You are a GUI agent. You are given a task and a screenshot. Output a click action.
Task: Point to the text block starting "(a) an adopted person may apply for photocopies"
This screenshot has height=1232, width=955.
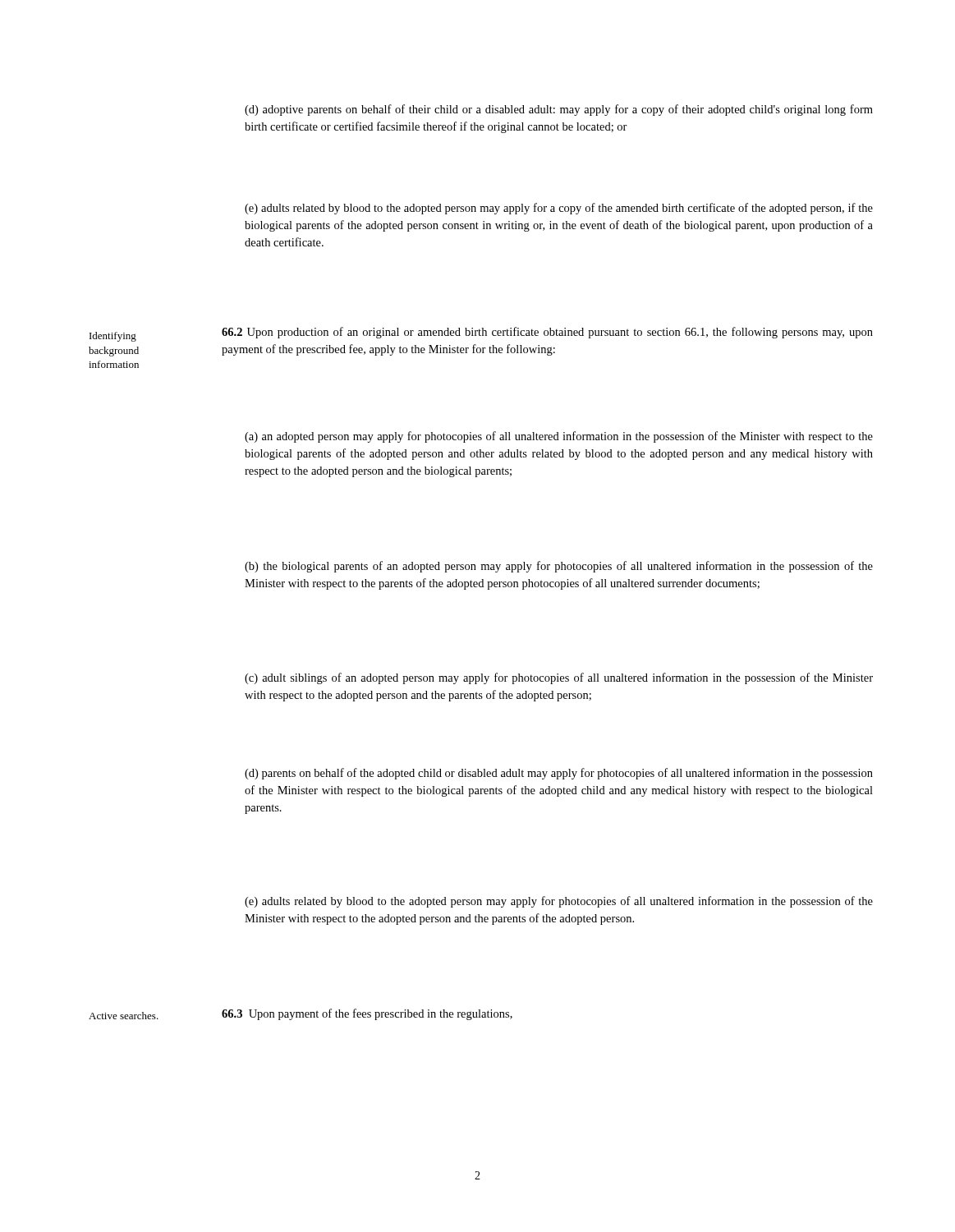coord(559,453)
